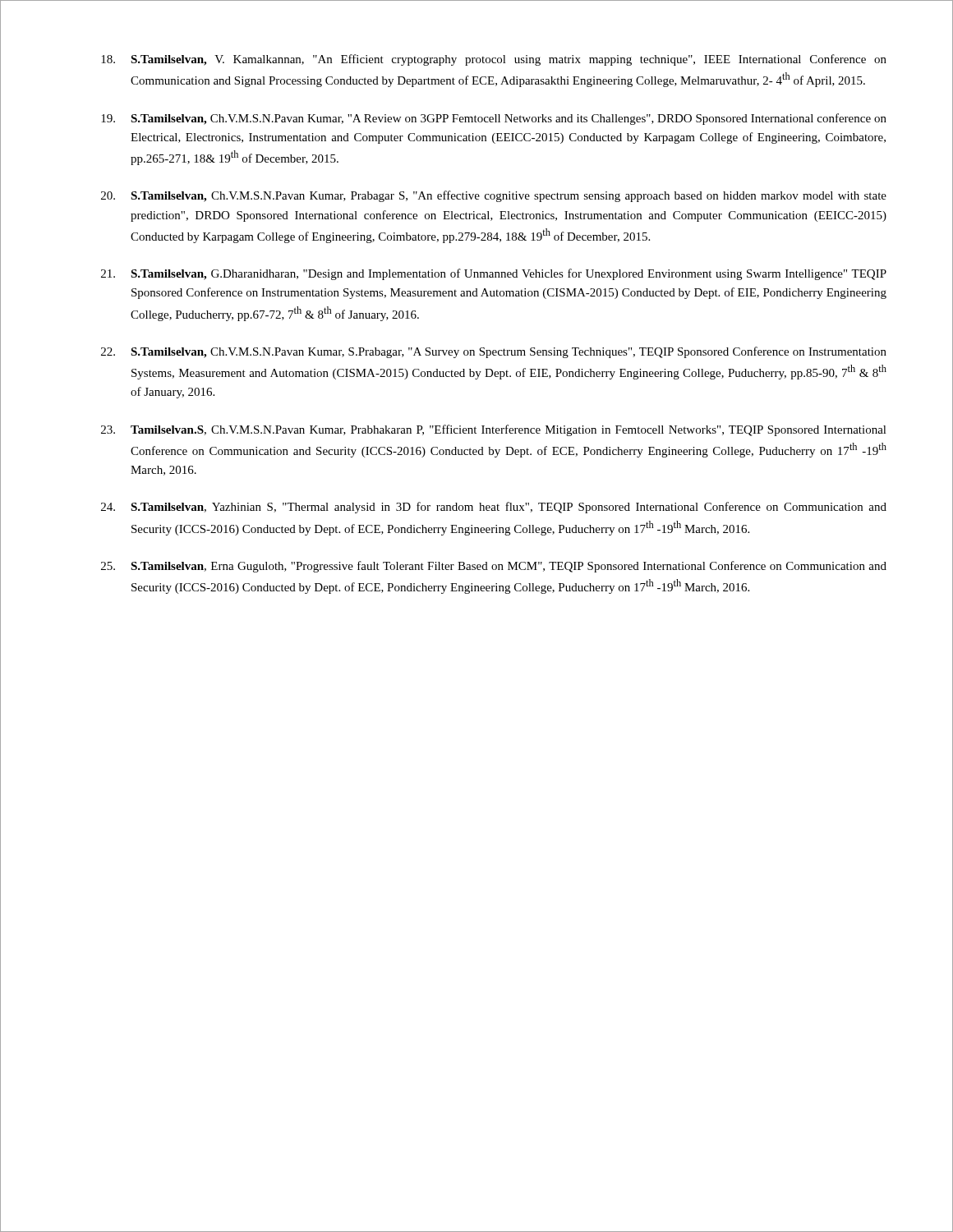The height and width of the screenshot is (1232, 953).
Task: Locate the block of text that opens with "22. S.Tamilselvan, Ch.V.M.S.N.Pavan Kumar, S.Prabagar,"
Action: pyautogui.click(x=476, y=372)
